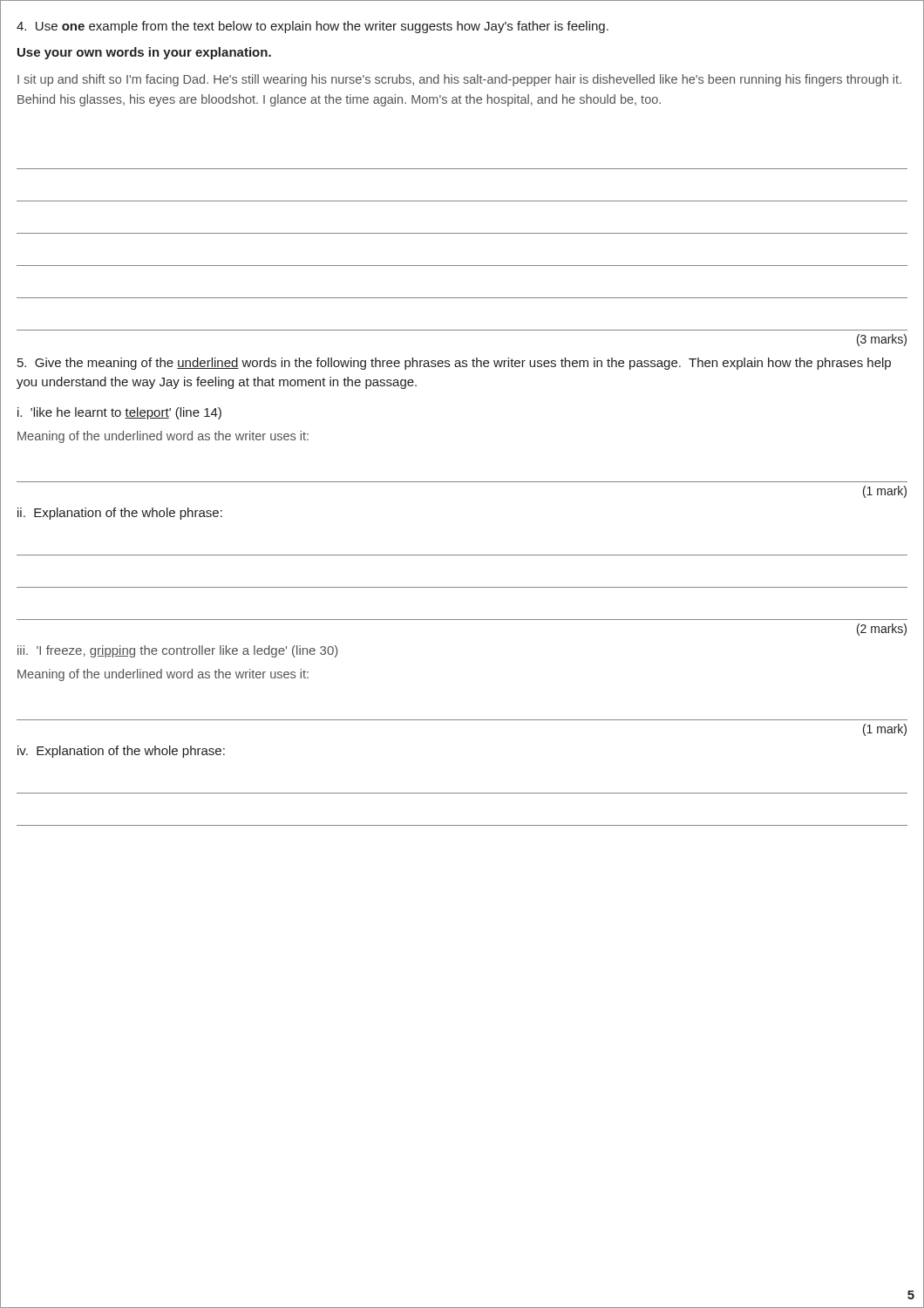Locate the block of text that opens with "iii. 'I freeze,"
924x1308 pixels.
tap(178, 650)
